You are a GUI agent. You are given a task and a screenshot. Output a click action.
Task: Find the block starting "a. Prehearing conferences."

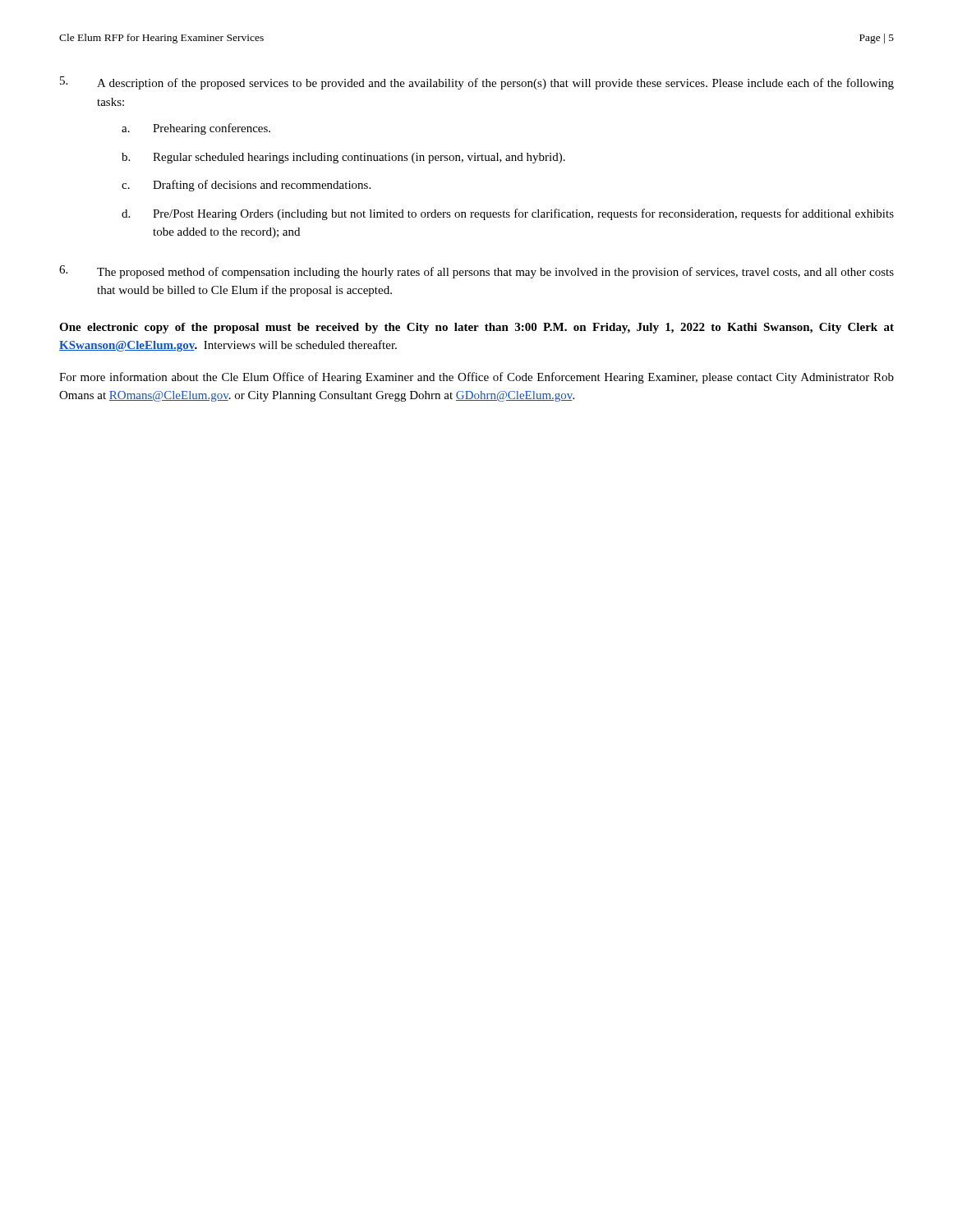196,129
